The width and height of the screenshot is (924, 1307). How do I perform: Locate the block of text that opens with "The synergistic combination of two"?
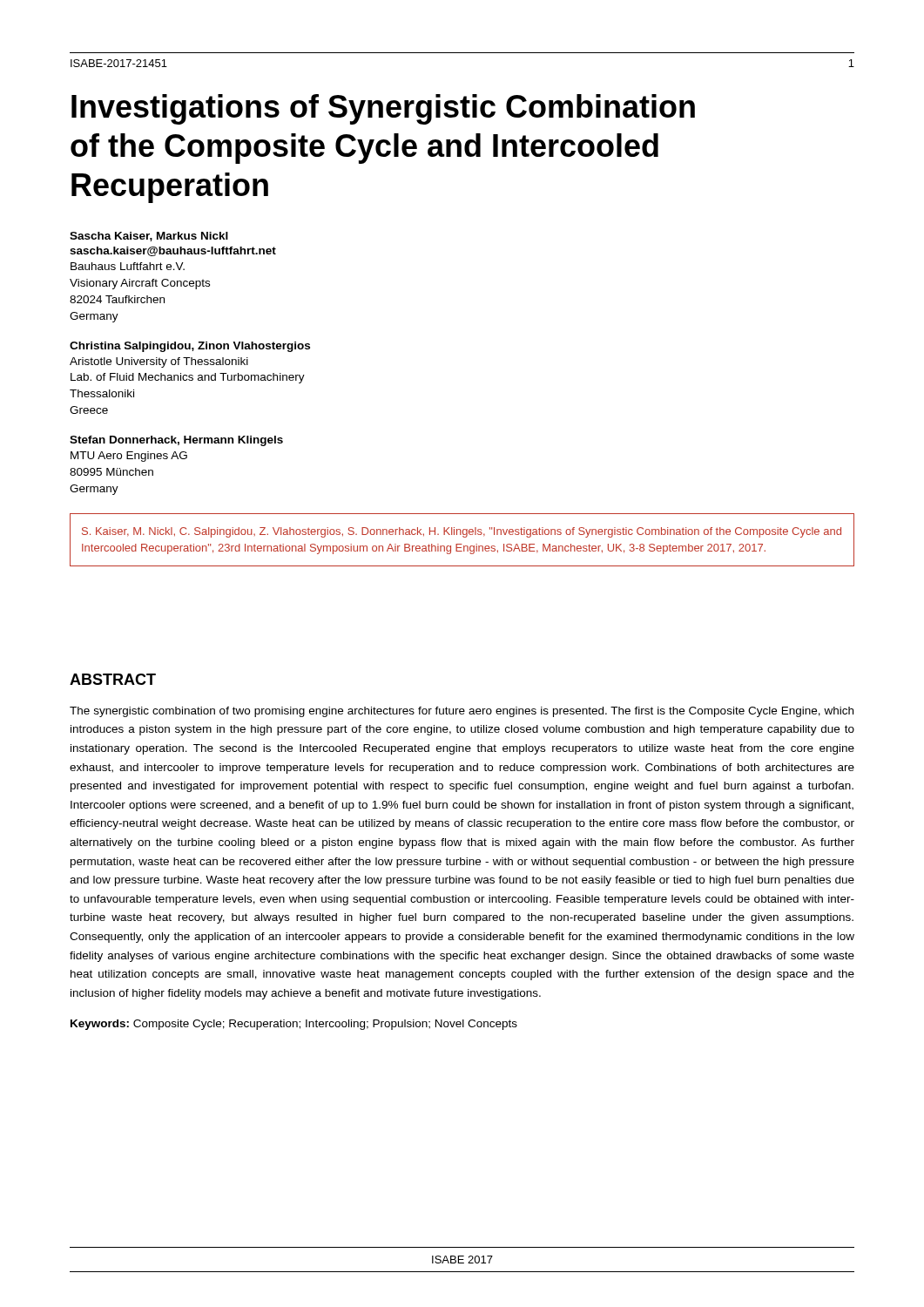(462, 852)
